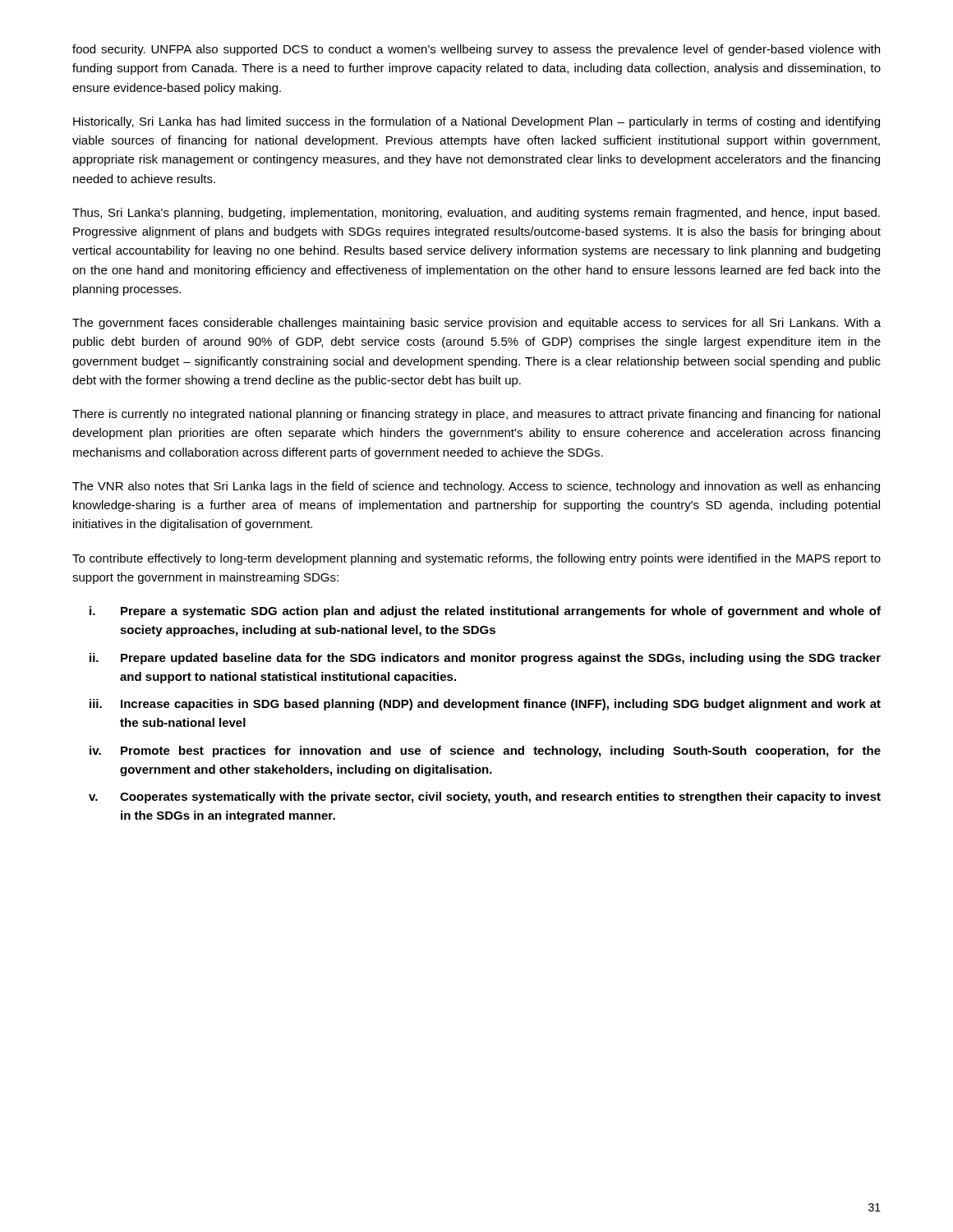Locate the text block with the text "The VNR also notes that Sri Lanka"
The width and height of the screenshot is (953, 1232).
(x=476, y=505)
